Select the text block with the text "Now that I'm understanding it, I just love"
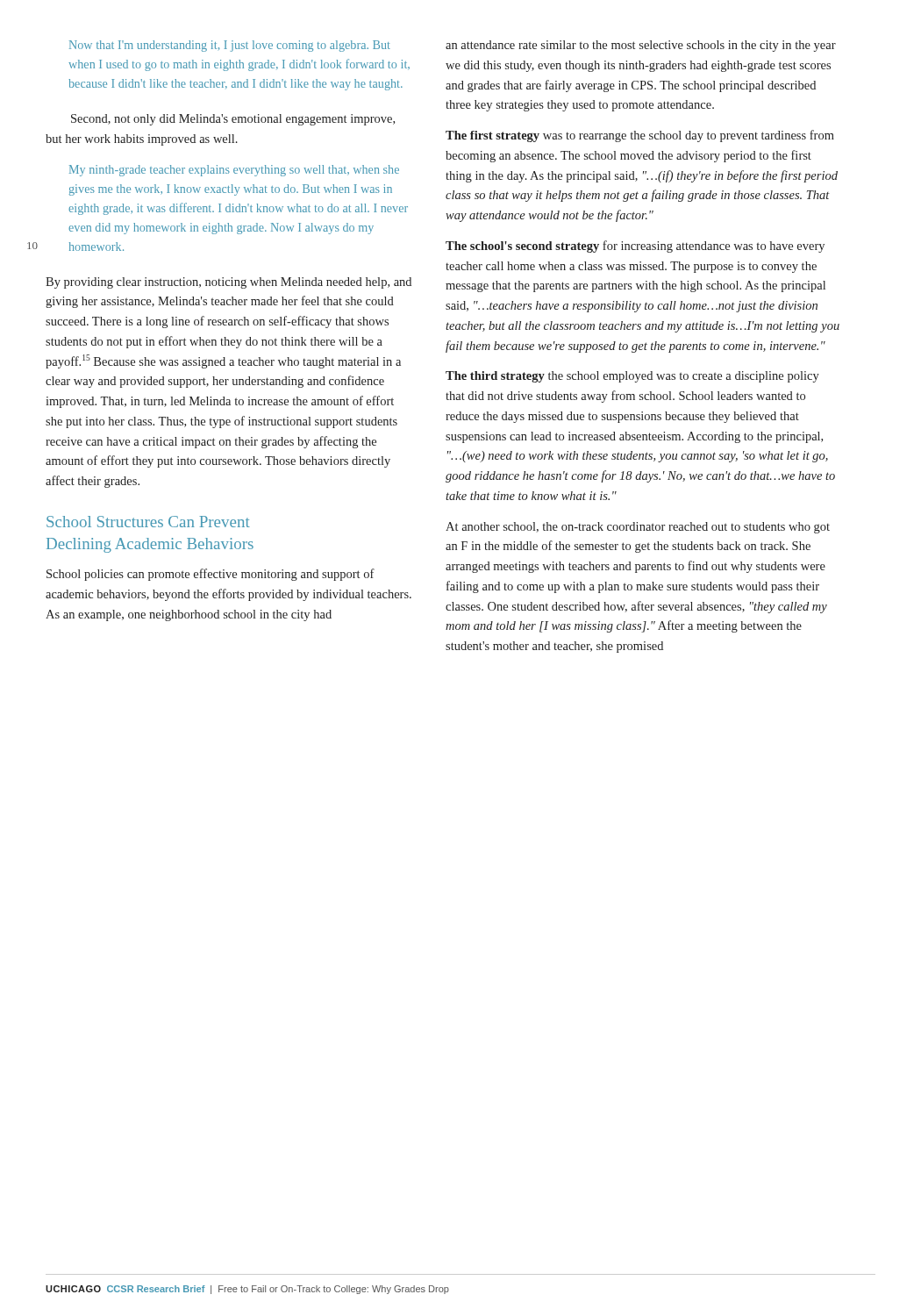Image resolution: width=921 pixels, height=1316 pixels. tap(241, 64)
